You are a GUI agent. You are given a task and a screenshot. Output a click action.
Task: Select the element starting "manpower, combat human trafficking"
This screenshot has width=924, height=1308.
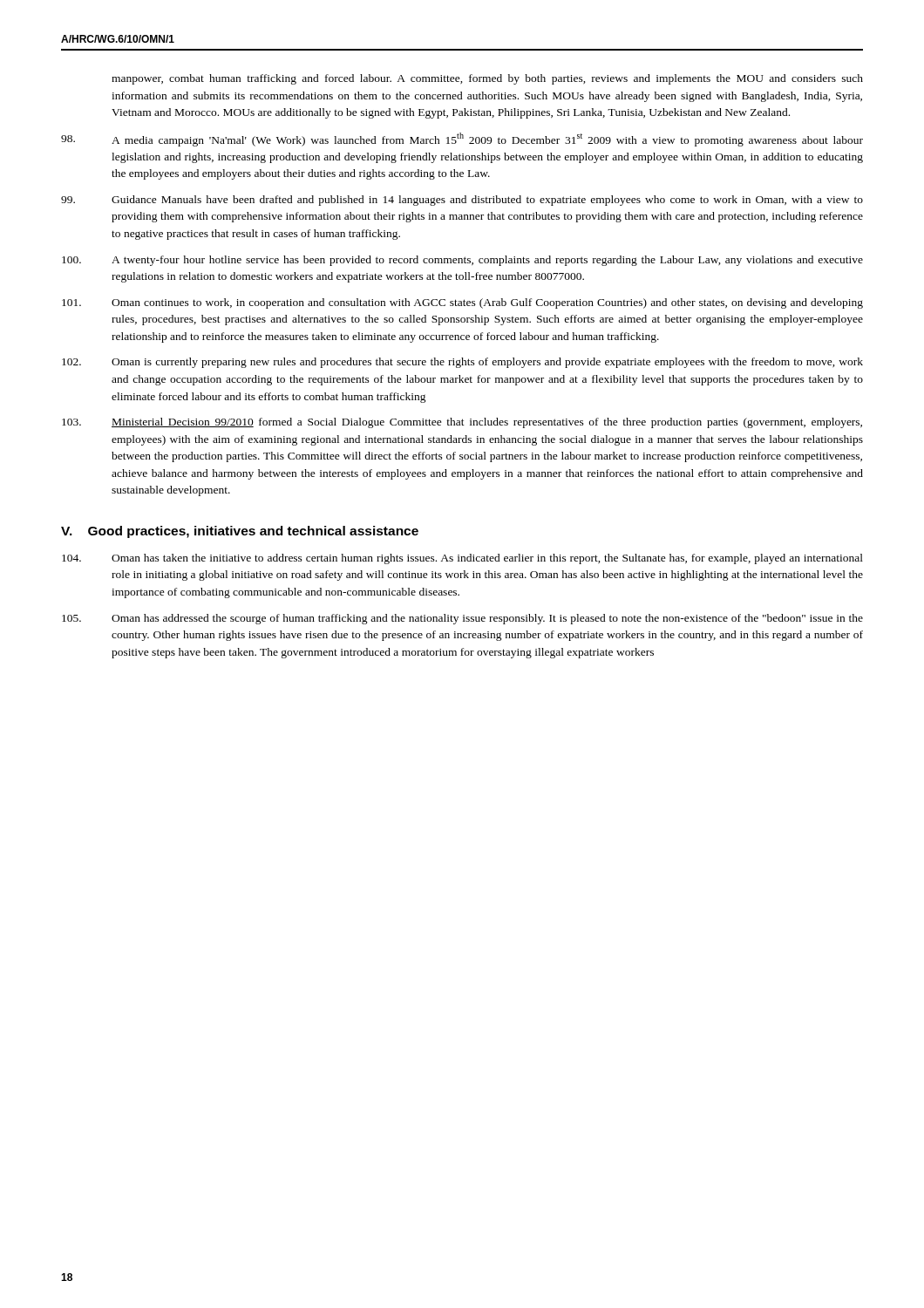coord(487,95)
